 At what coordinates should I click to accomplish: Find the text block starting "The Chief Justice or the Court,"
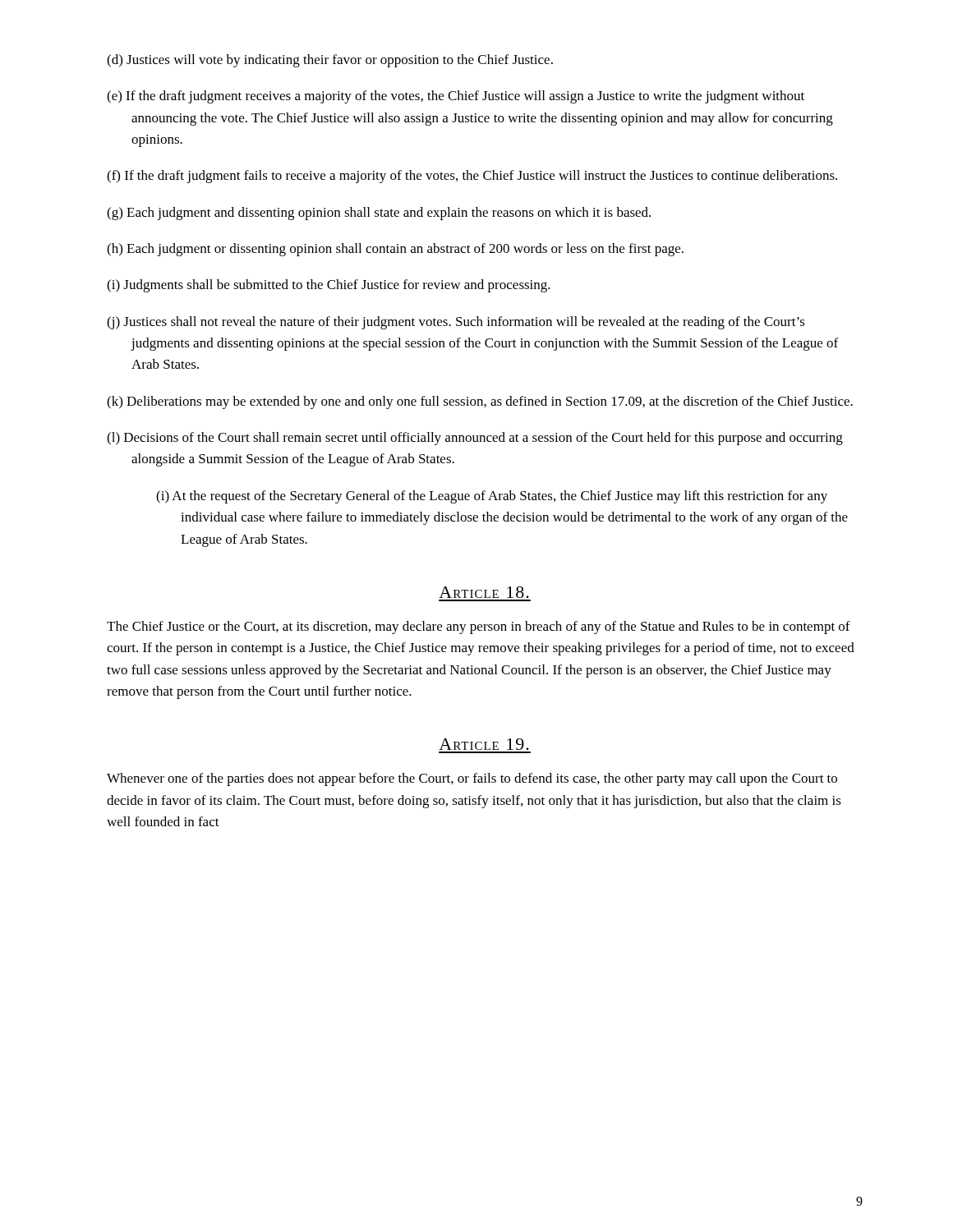pyautogui.click(x=481, y=659)
